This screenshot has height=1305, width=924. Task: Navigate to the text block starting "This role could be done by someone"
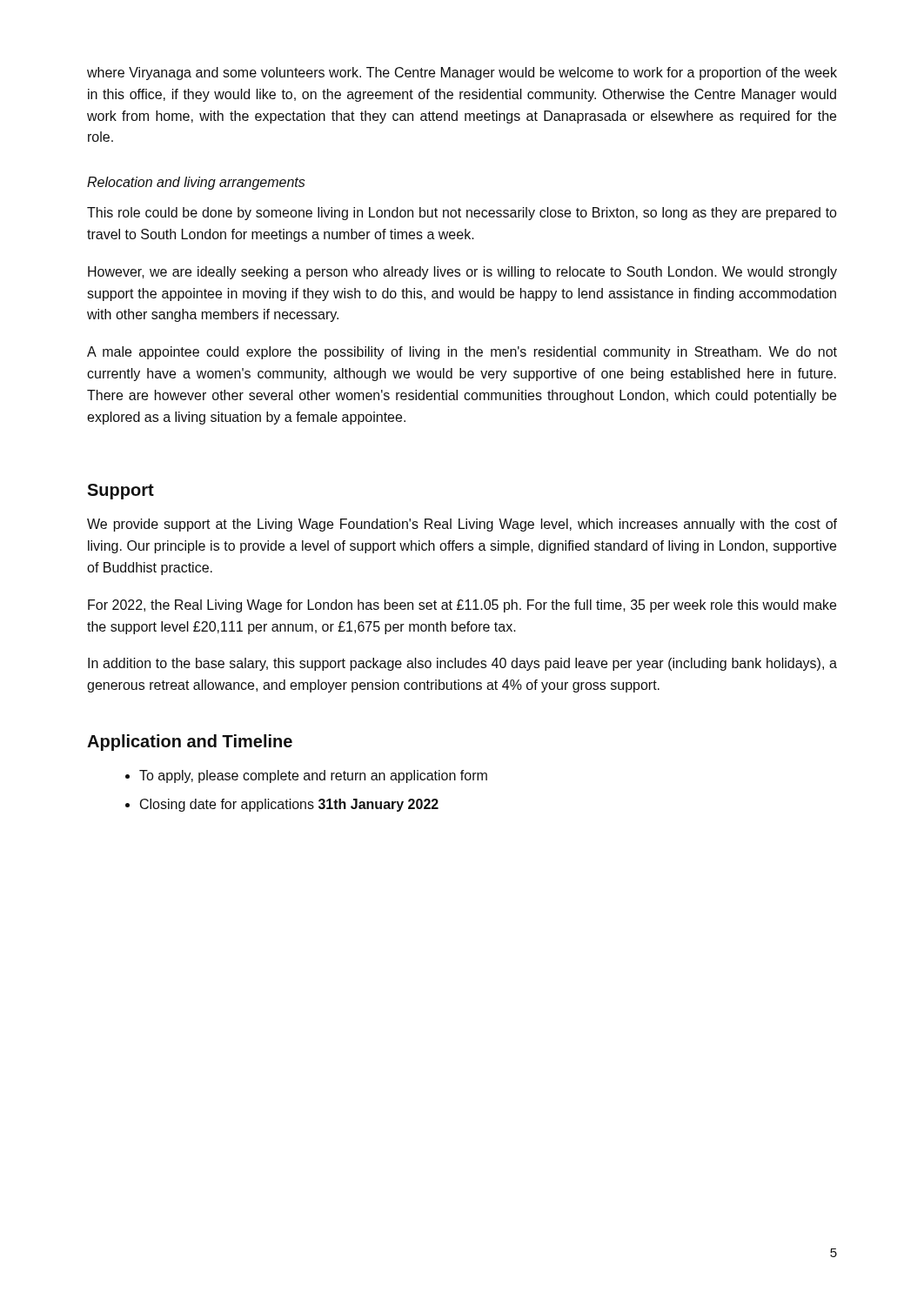pos(462,224)
